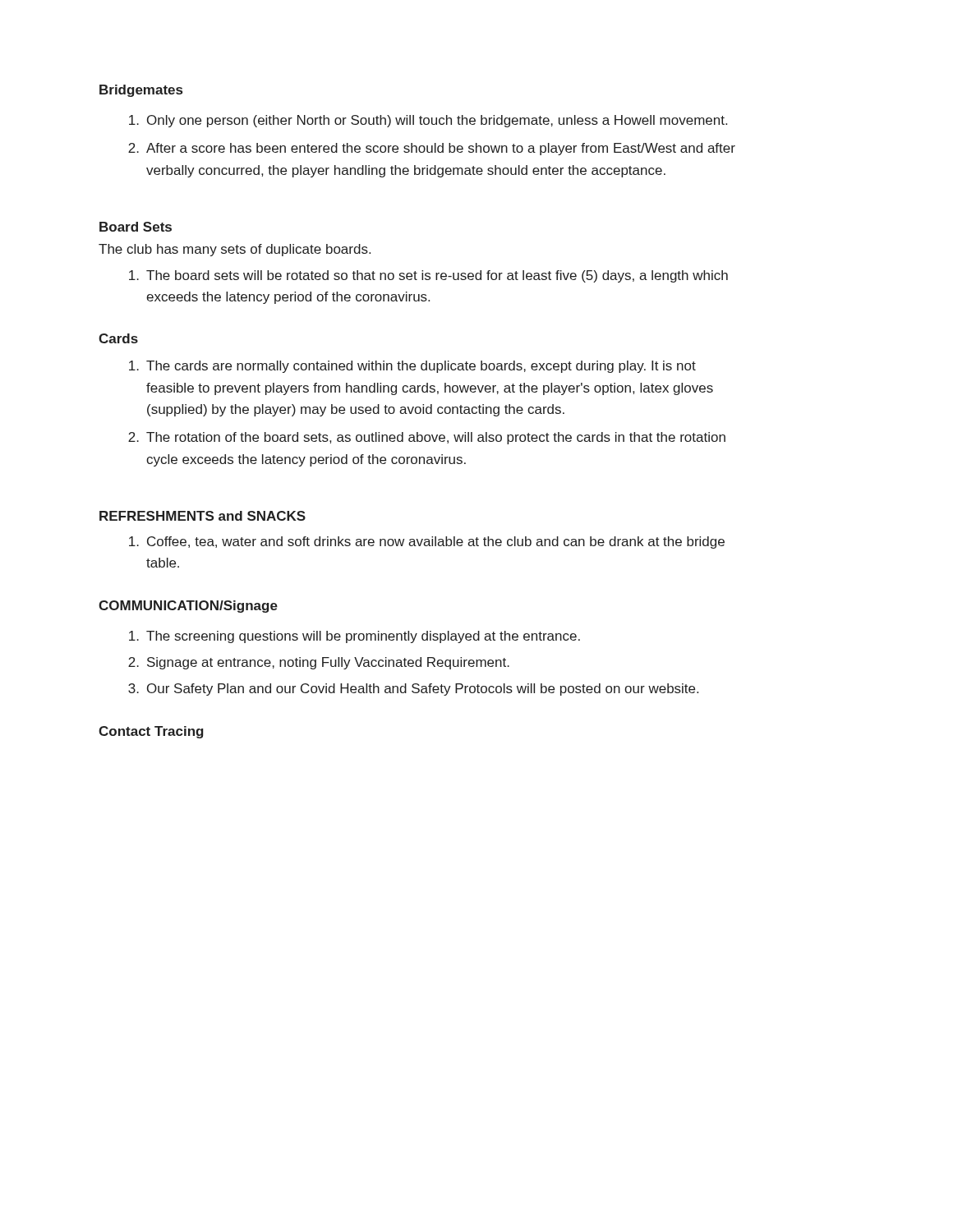
Task: Navigate to the text starting "2. After a score has been entered the"
Action: click(x=427, y=160)
